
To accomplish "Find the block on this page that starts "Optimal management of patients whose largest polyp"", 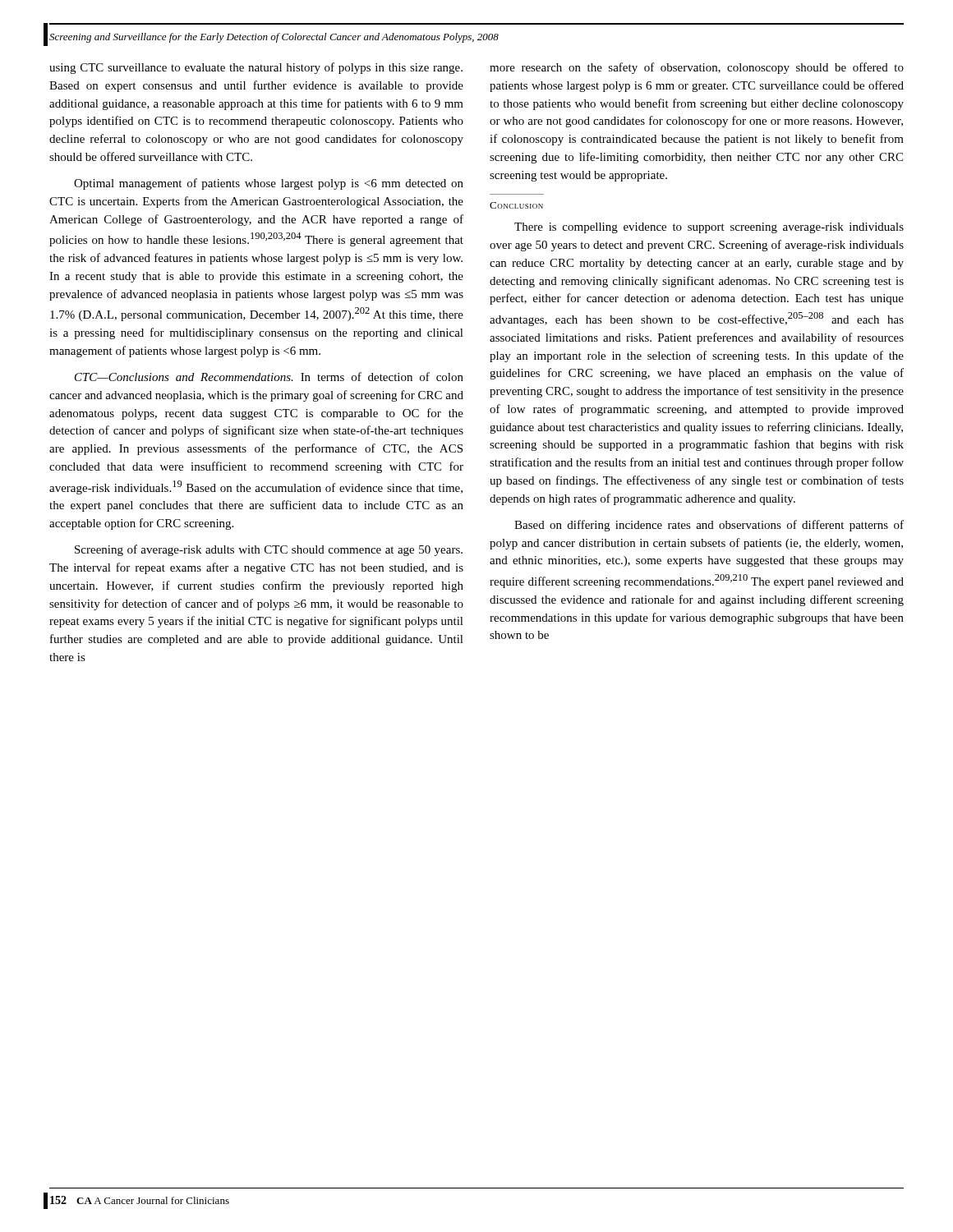I will click(256, 268).
